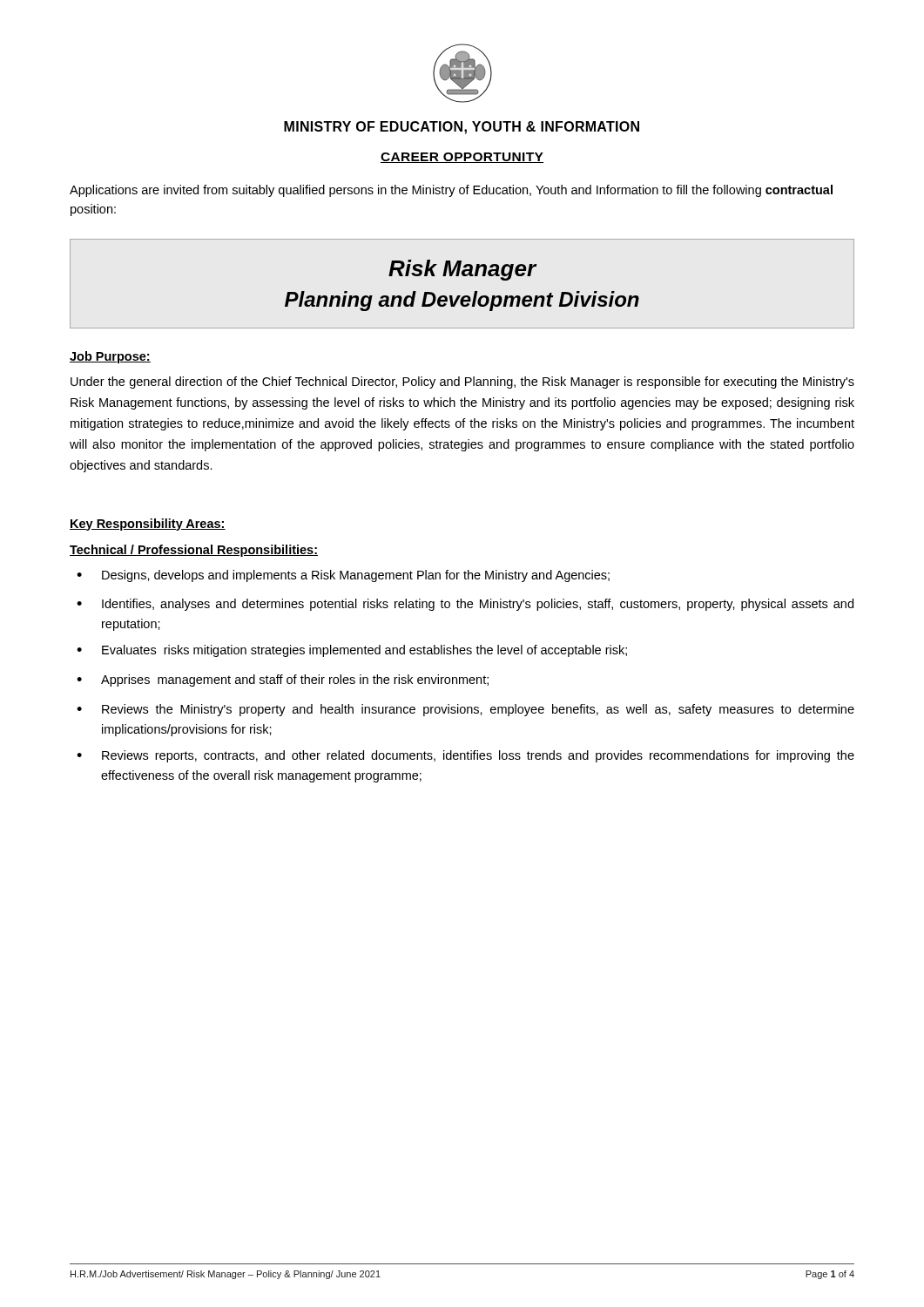Select the section header with the text "Key Responsibility Areas:"
This screenshot has width=924, height=1307.
(x=147, y=523)
